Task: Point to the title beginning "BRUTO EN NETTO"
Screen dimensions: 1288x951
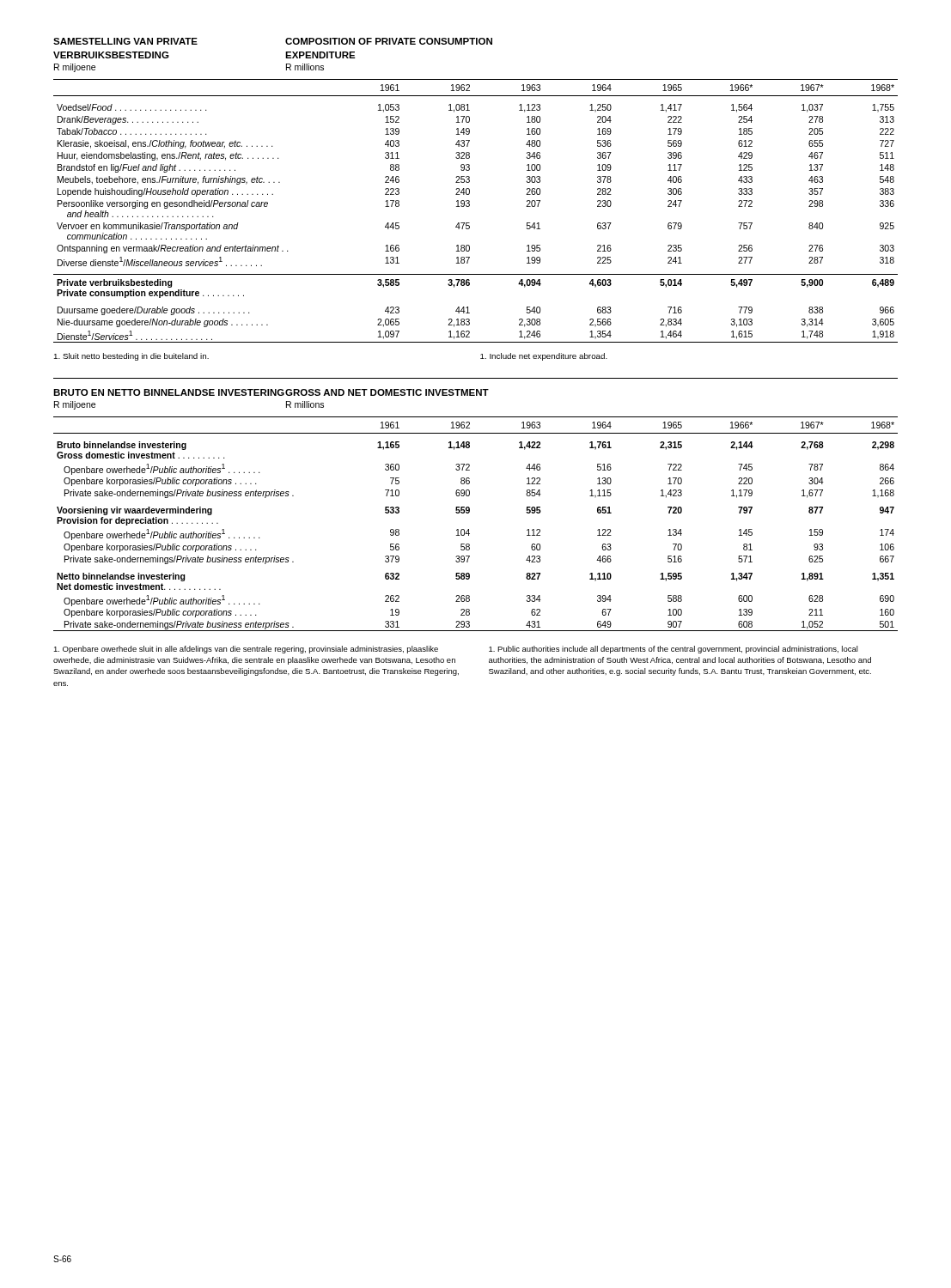Action: pyautogui.click(x=169, y=397)
